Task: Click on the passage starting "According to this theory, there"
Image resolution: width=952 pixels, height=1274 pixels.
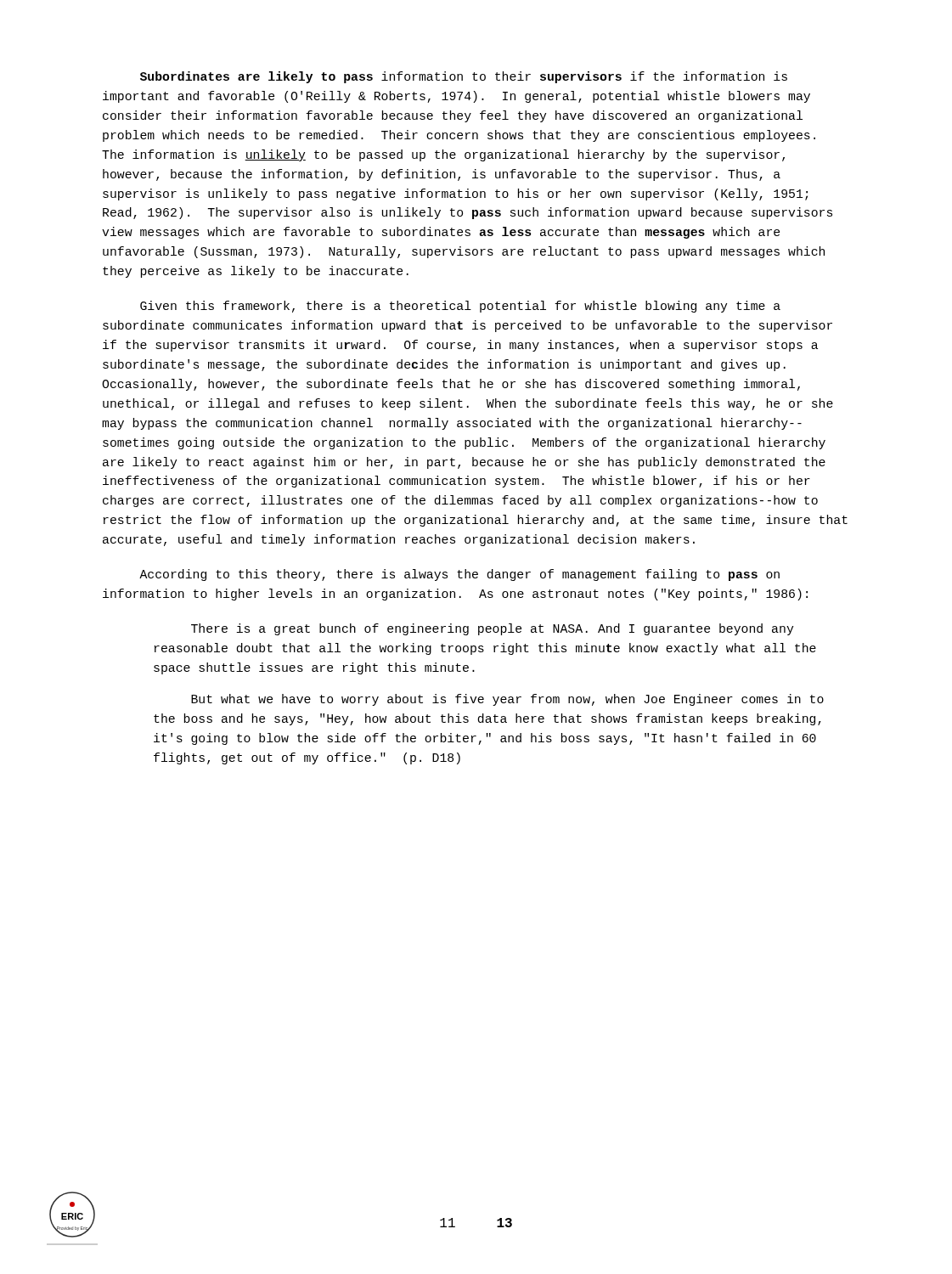Action: (456, 585)
